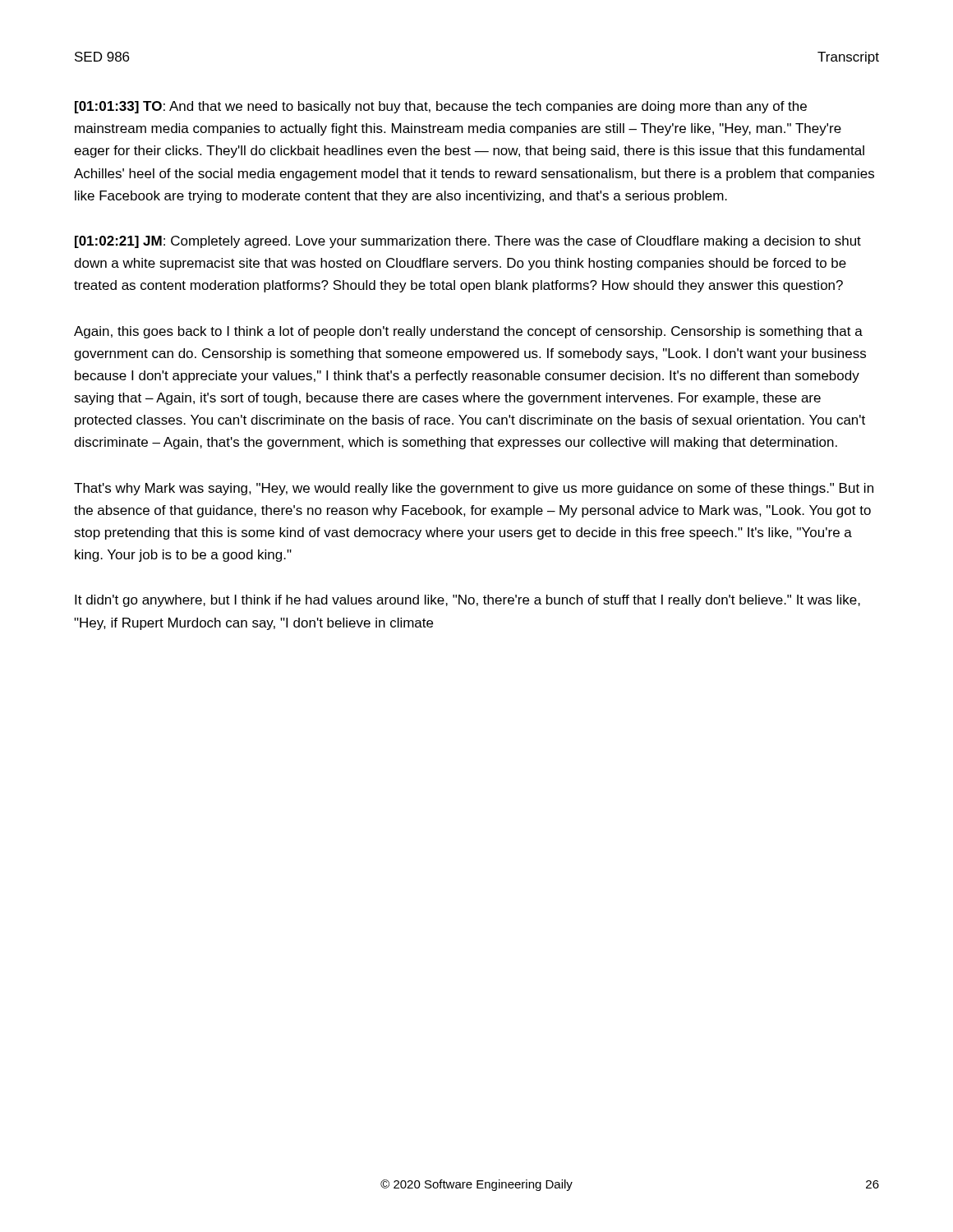Where is the passage that starts "Again, this goes back to I think"?
The width and height of the screenshot is (953, 1232).
[x=470, y=387]
